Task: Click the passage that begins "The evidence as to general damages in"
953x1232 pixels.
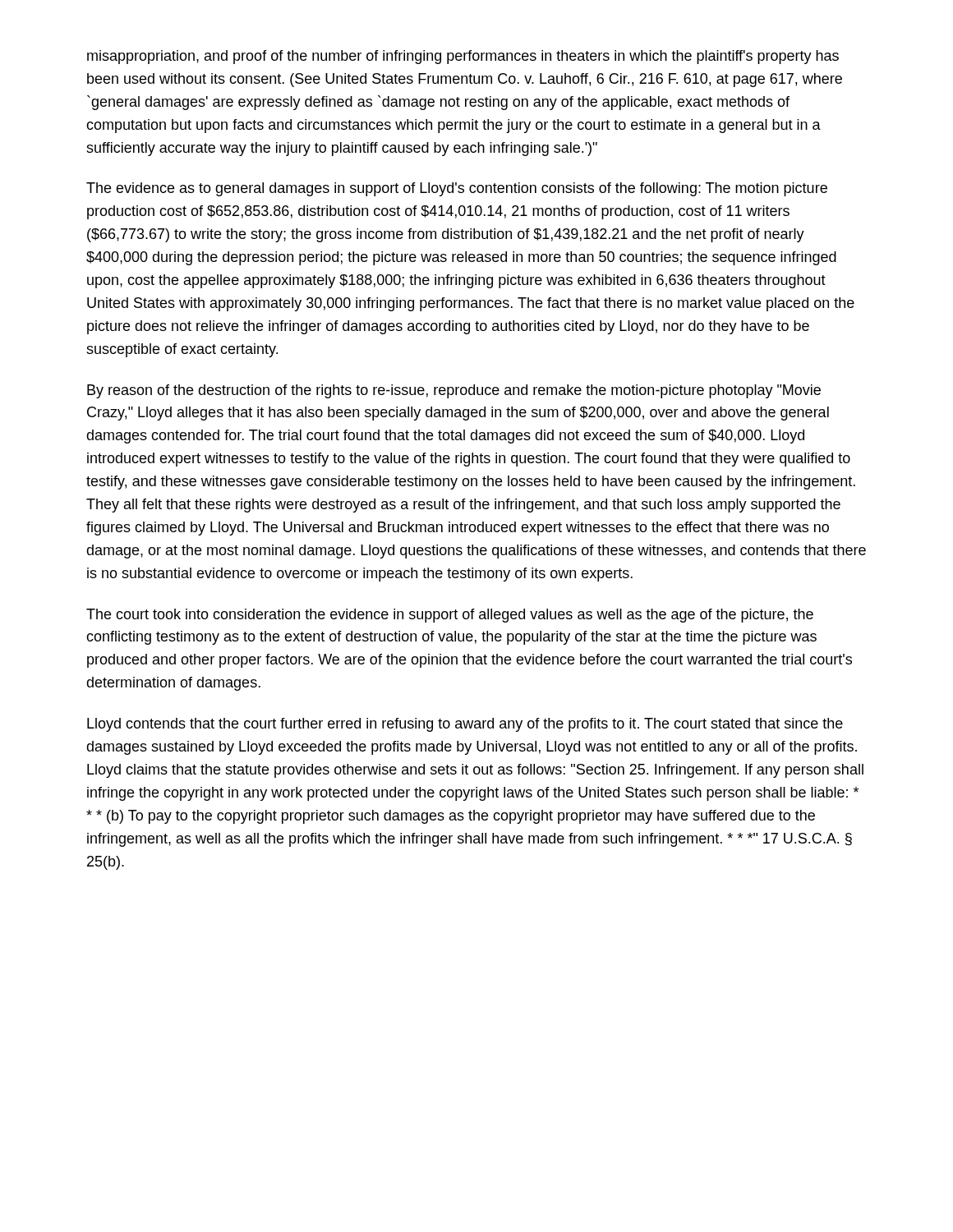Action: (x=470, y=269)
